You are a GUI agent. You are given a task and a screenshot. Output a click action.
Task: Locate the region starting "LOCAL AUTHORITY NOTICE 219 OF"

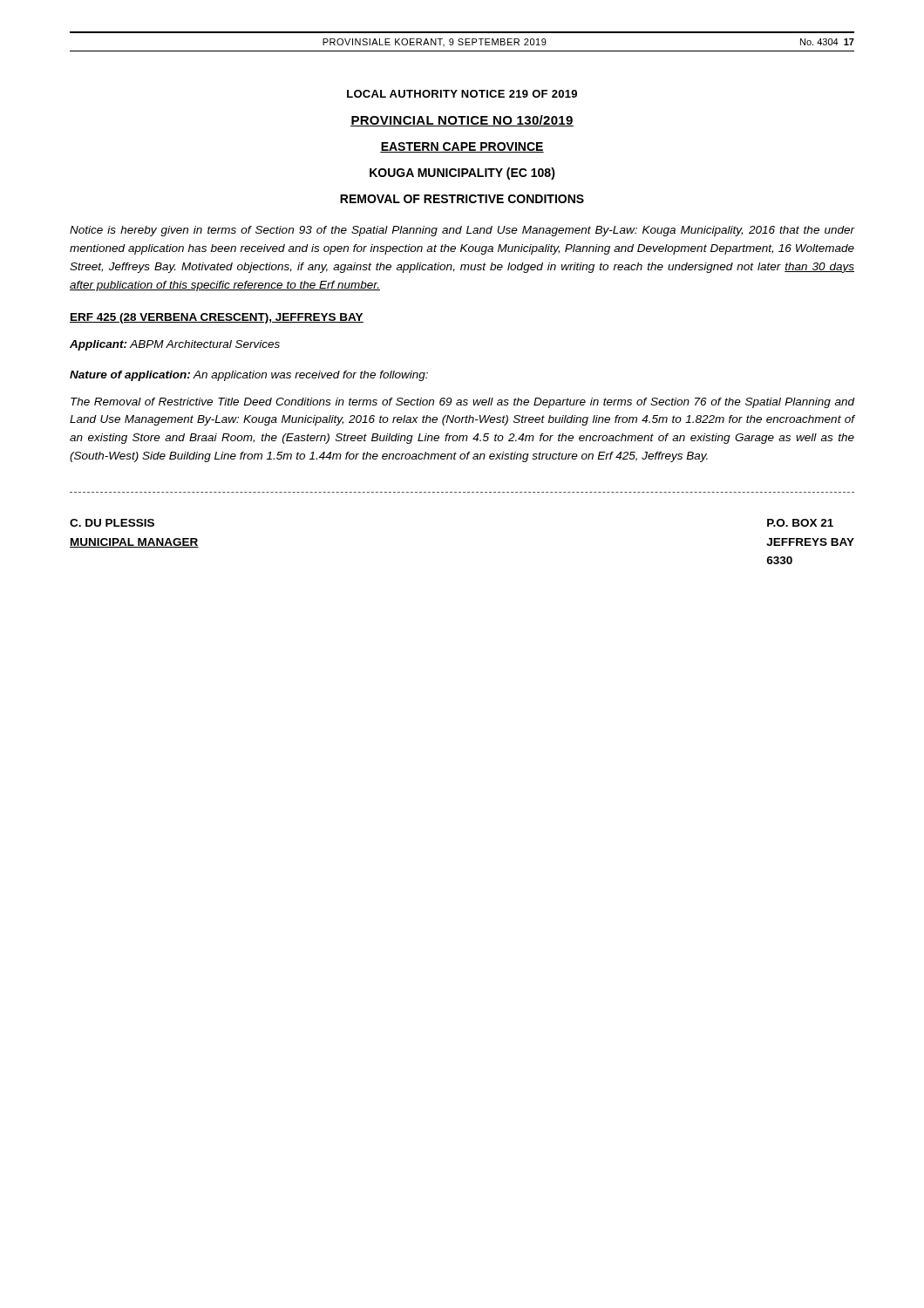pyautogui.click(x=462, y=94)
